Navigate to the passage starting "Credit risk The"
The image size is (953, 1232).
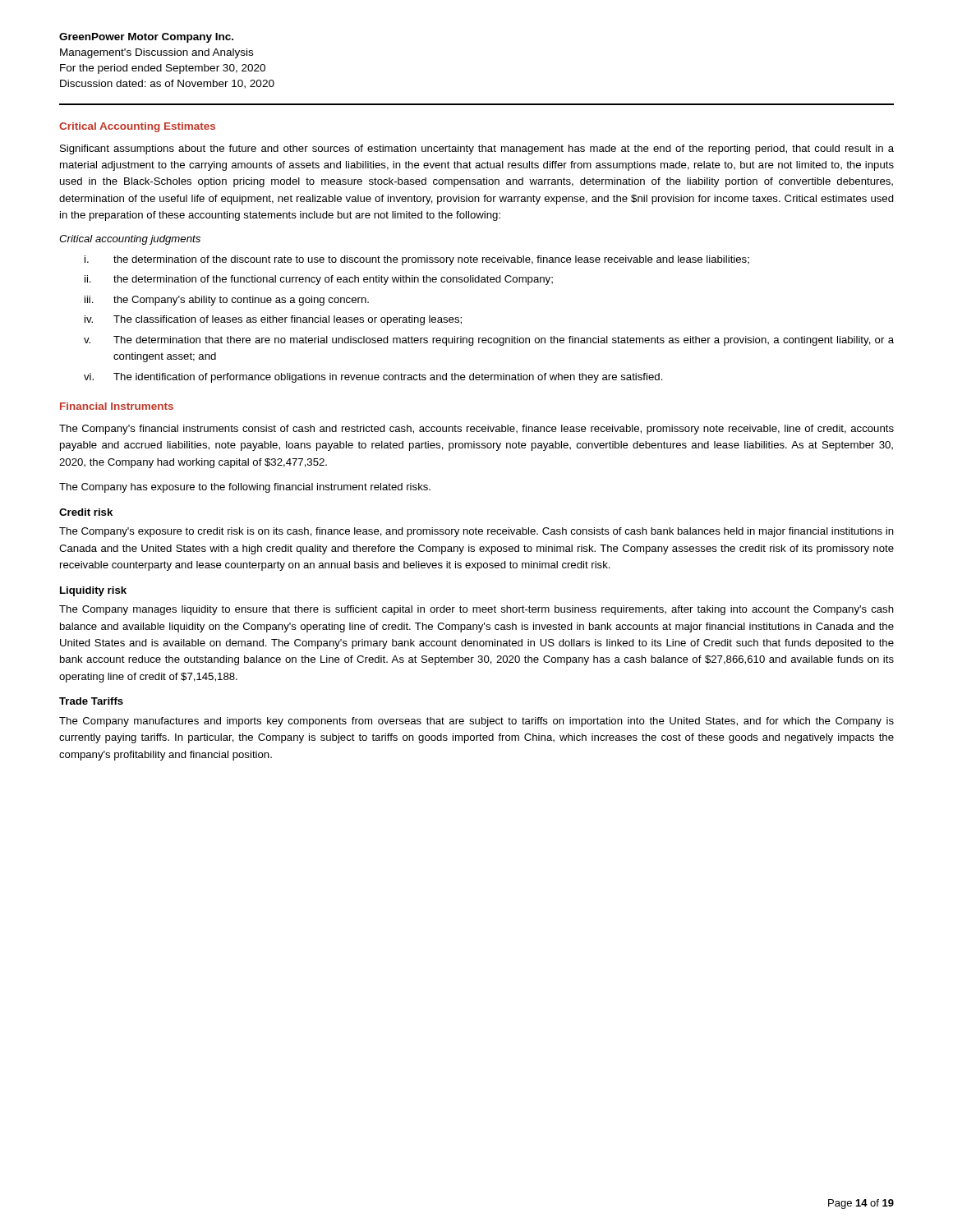coord(476,538)
